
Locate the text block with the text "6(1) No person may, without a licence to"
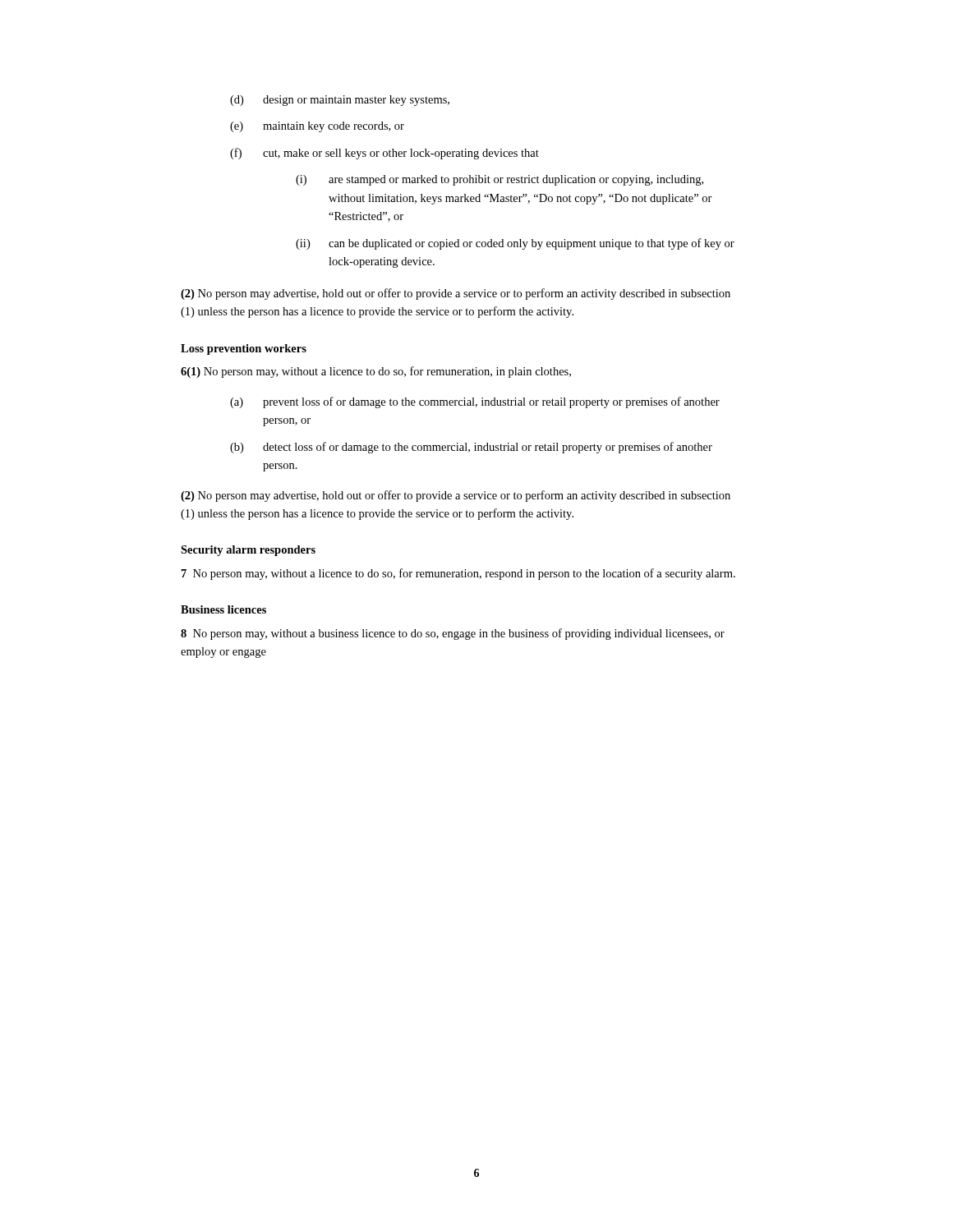point(376,371)
